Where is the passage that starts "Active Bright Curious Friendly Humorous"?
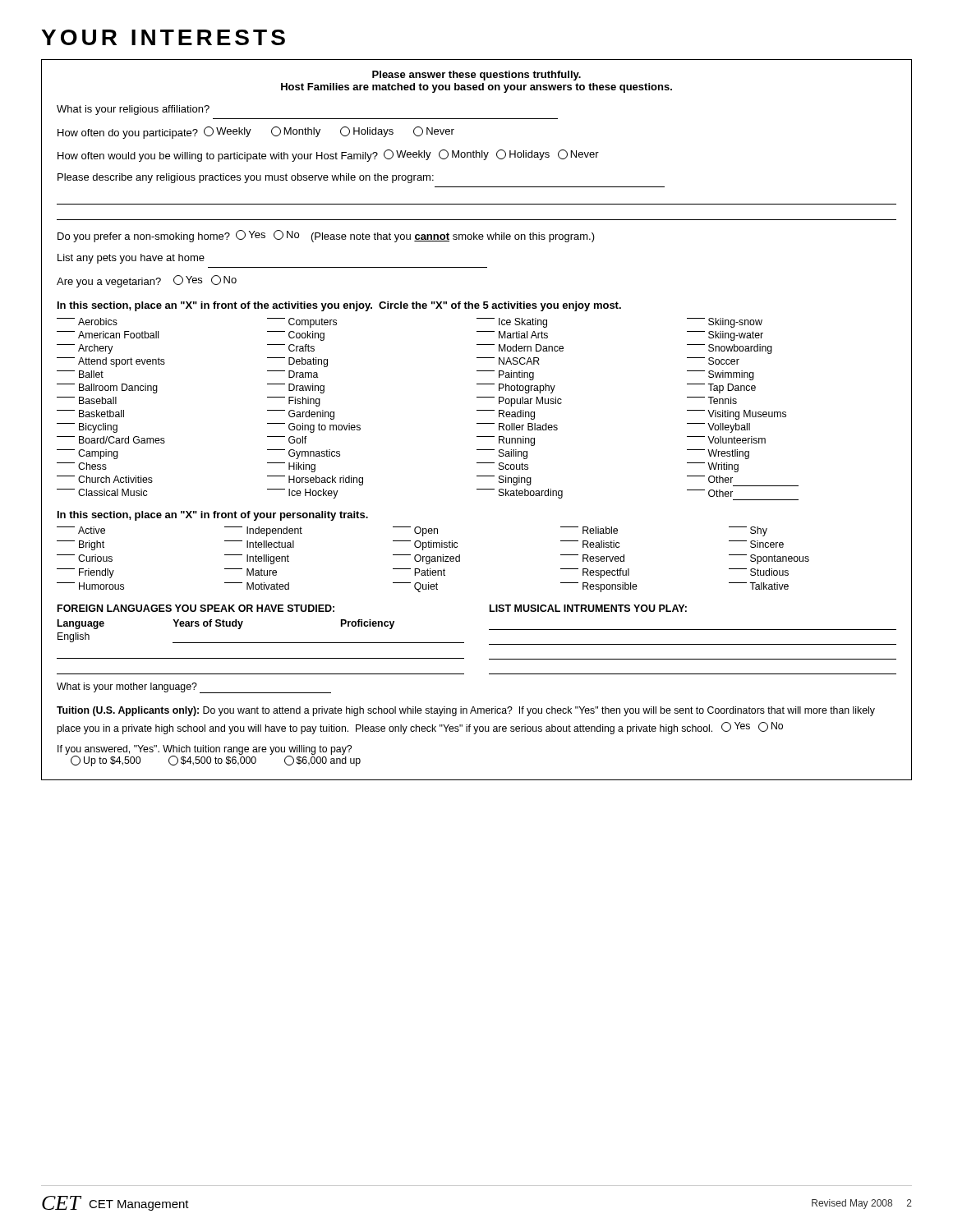This screenshot has width=953, height=1232. point(412,531)
